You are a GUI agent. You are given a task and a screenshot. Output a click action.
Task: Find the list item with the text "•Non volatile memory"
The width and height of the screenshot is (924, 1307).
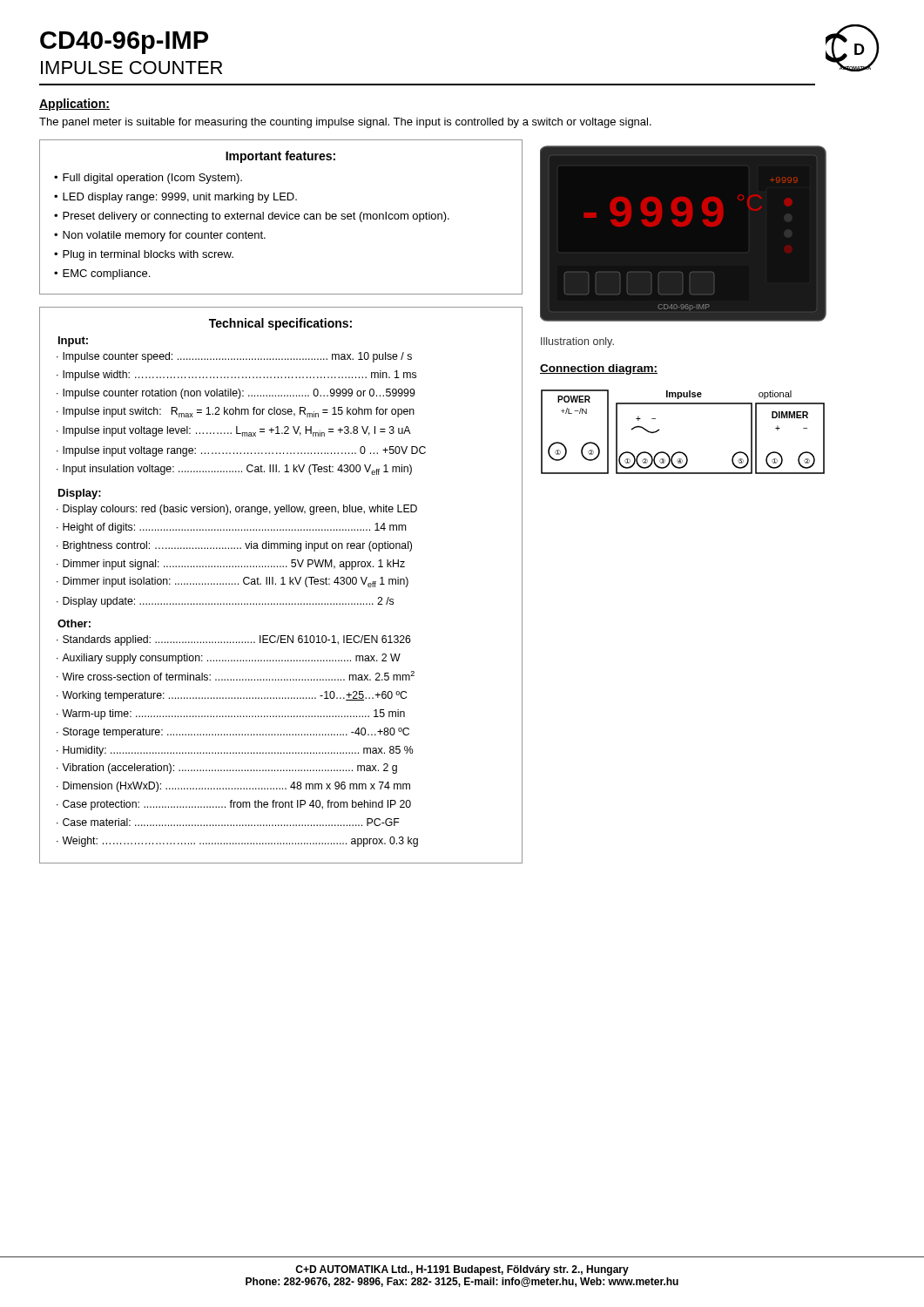pyautogui.click(x=160, y=235)
